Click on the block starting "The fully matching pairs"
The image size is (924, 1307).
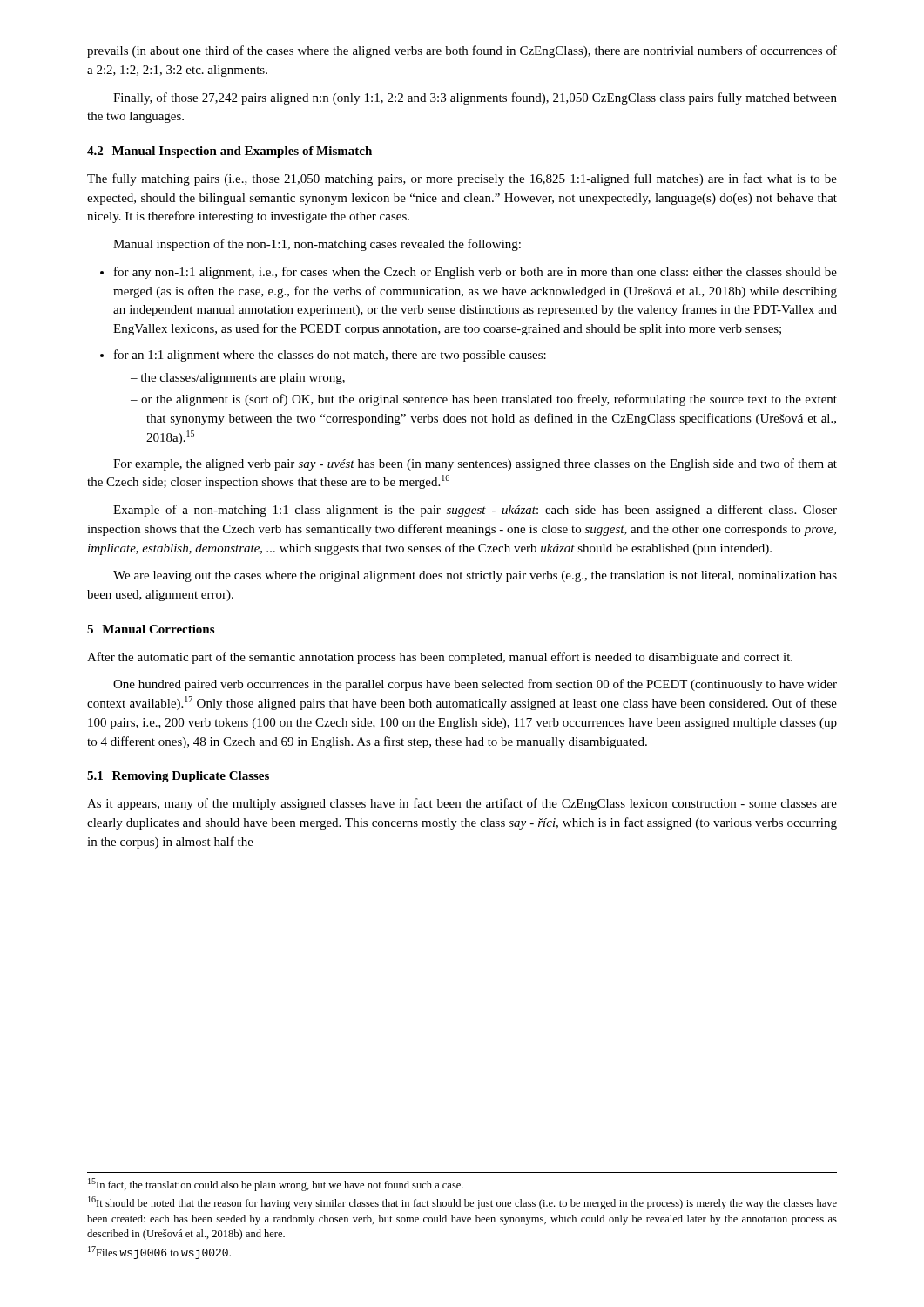tap(462, 198)
